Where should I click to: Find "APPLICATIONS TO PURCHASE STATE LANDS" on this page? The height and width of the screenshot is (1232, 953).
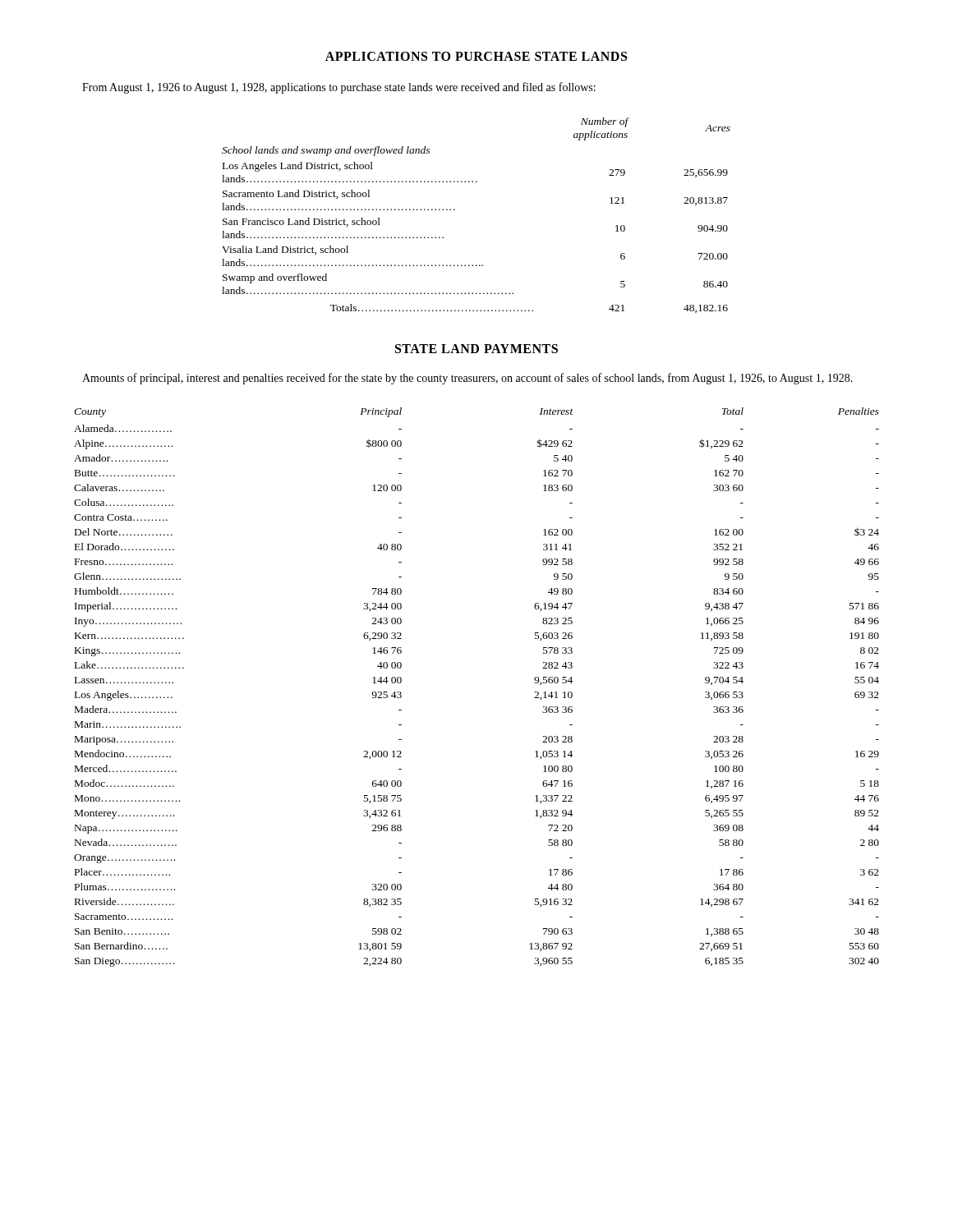476,56
